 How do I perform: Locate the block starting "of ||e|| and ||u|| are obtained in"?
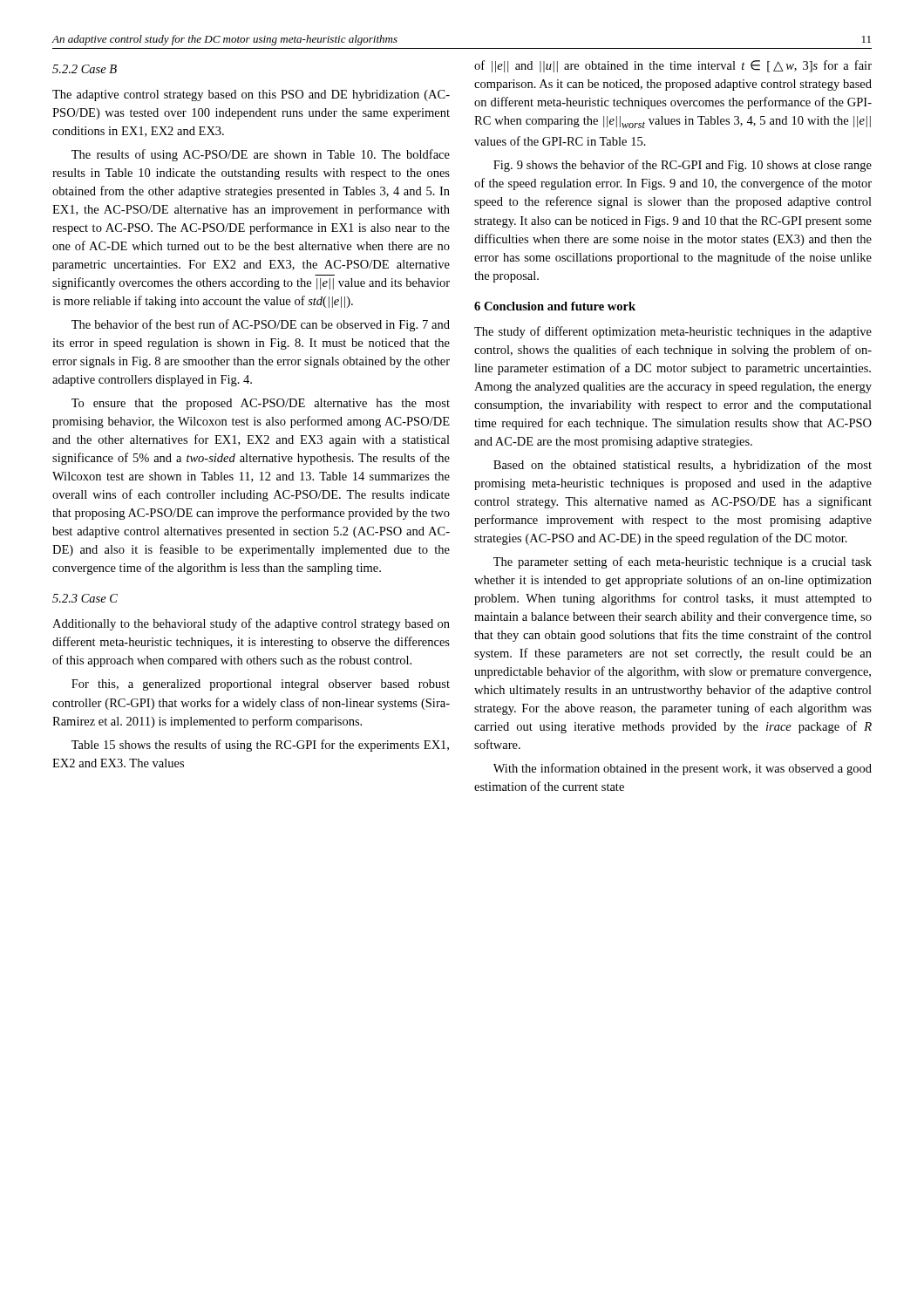point(673,171)
